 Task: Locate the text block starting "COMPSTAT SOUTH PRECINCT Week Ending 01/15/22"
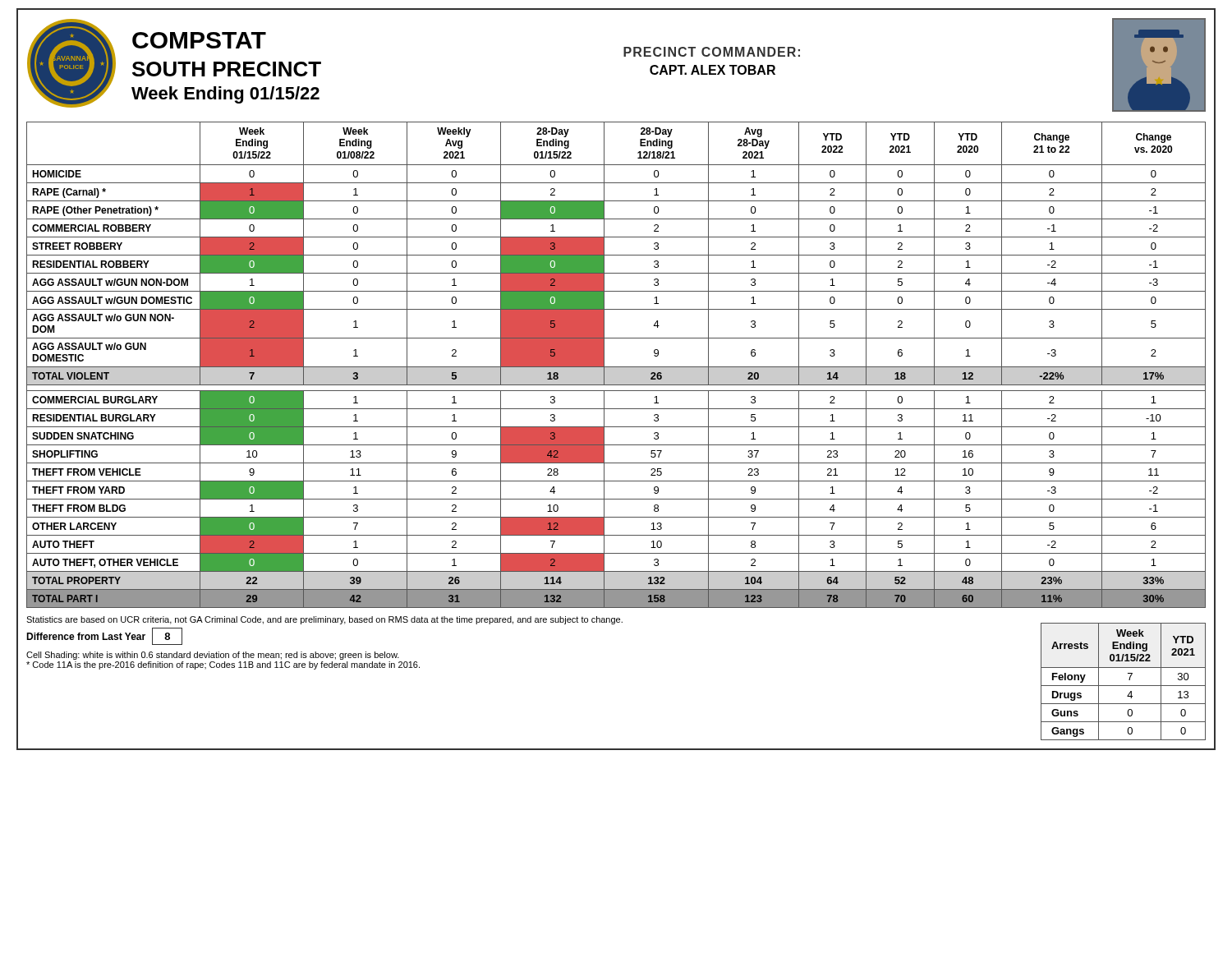click(226, 65)
